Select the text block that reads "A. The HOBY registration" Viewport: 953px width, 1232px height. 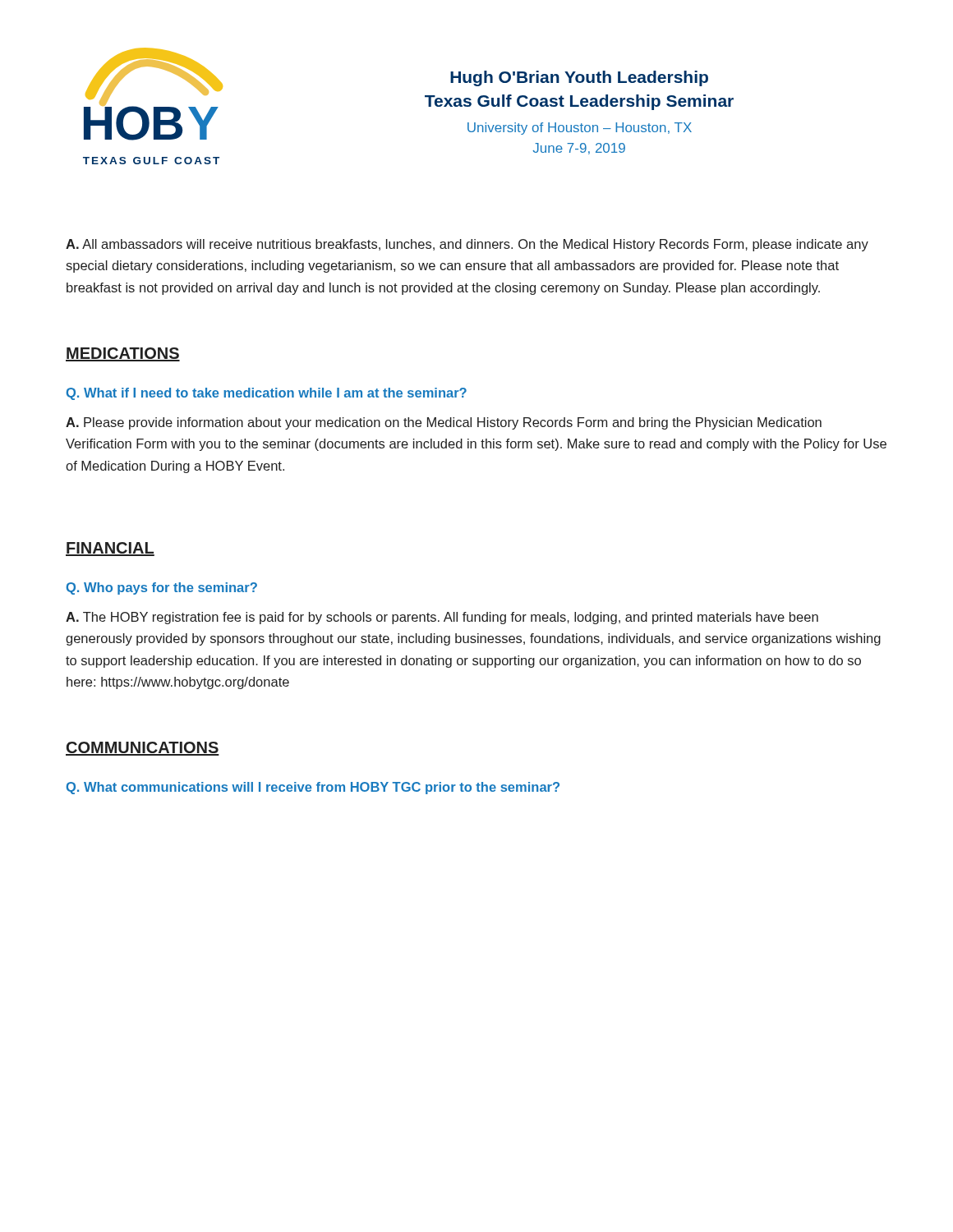[473, 649]
